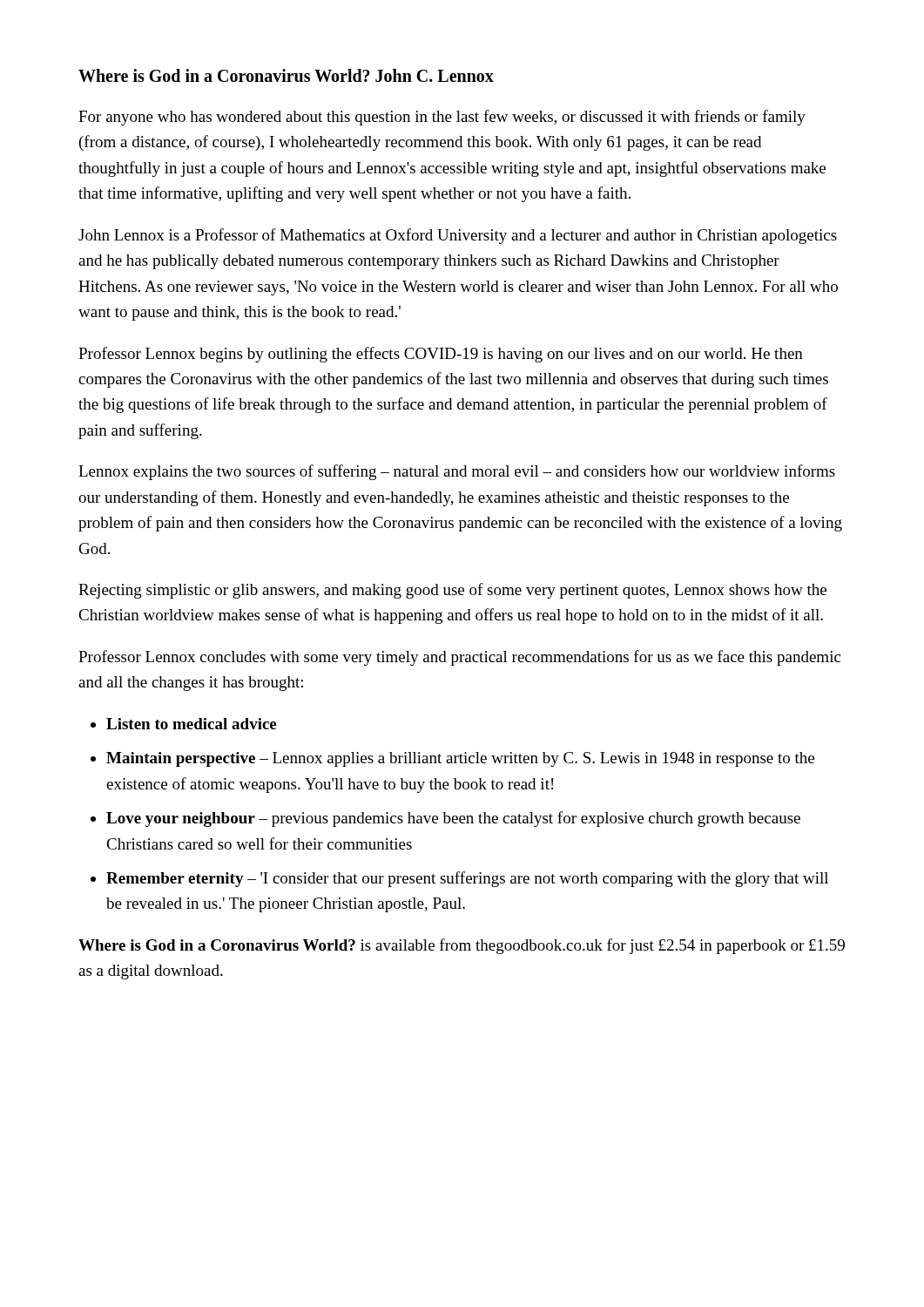Locate the list item that says "Love your neighbour – previous"
This screenshot has width=924, height=1307.
click(x=453, y=831)
